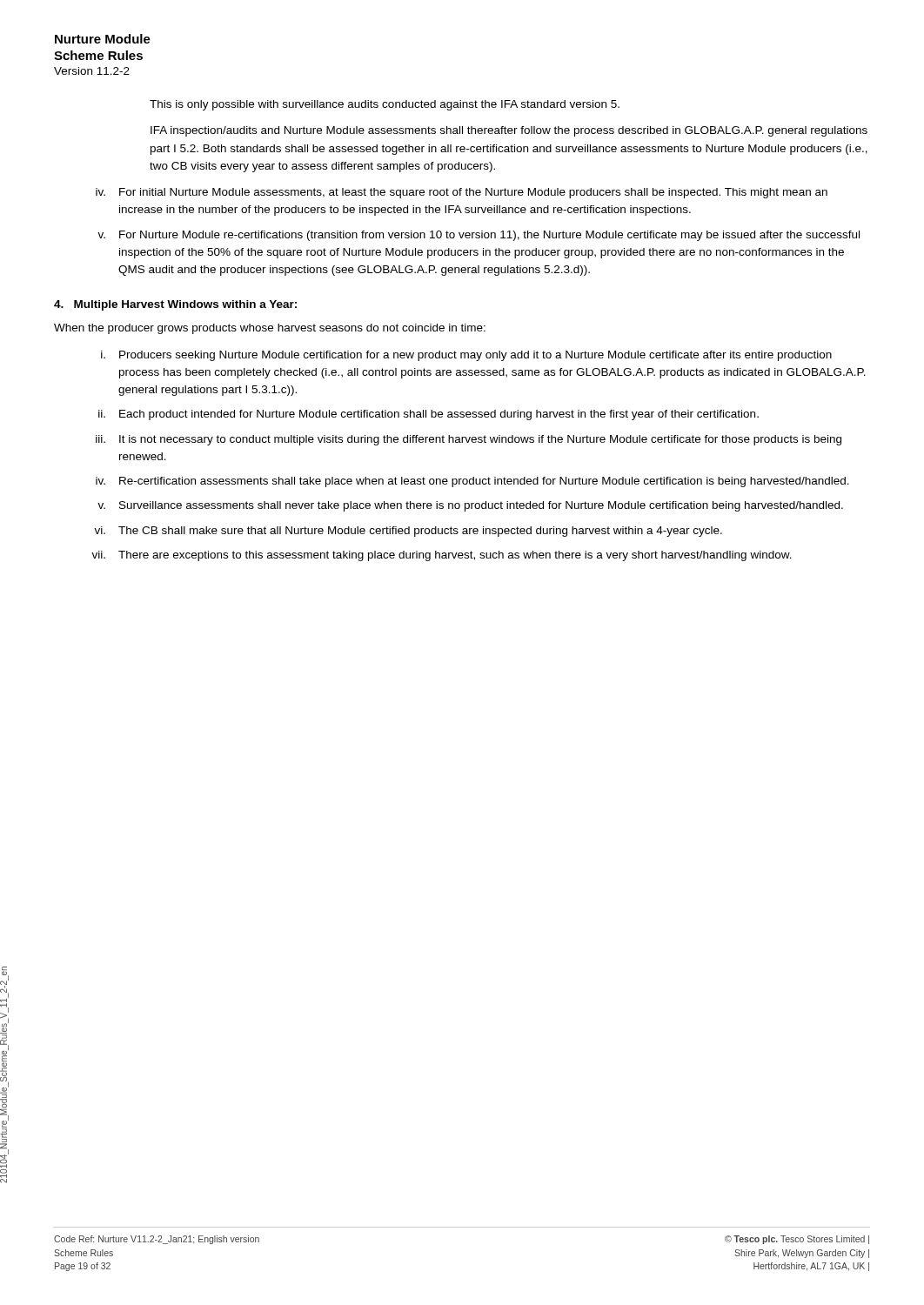Find the list item with the text "vi. The CB shall make sure that"
The height and width of the screenshot is (1305, 924).
pyautogui.click(x=462, y=530)
